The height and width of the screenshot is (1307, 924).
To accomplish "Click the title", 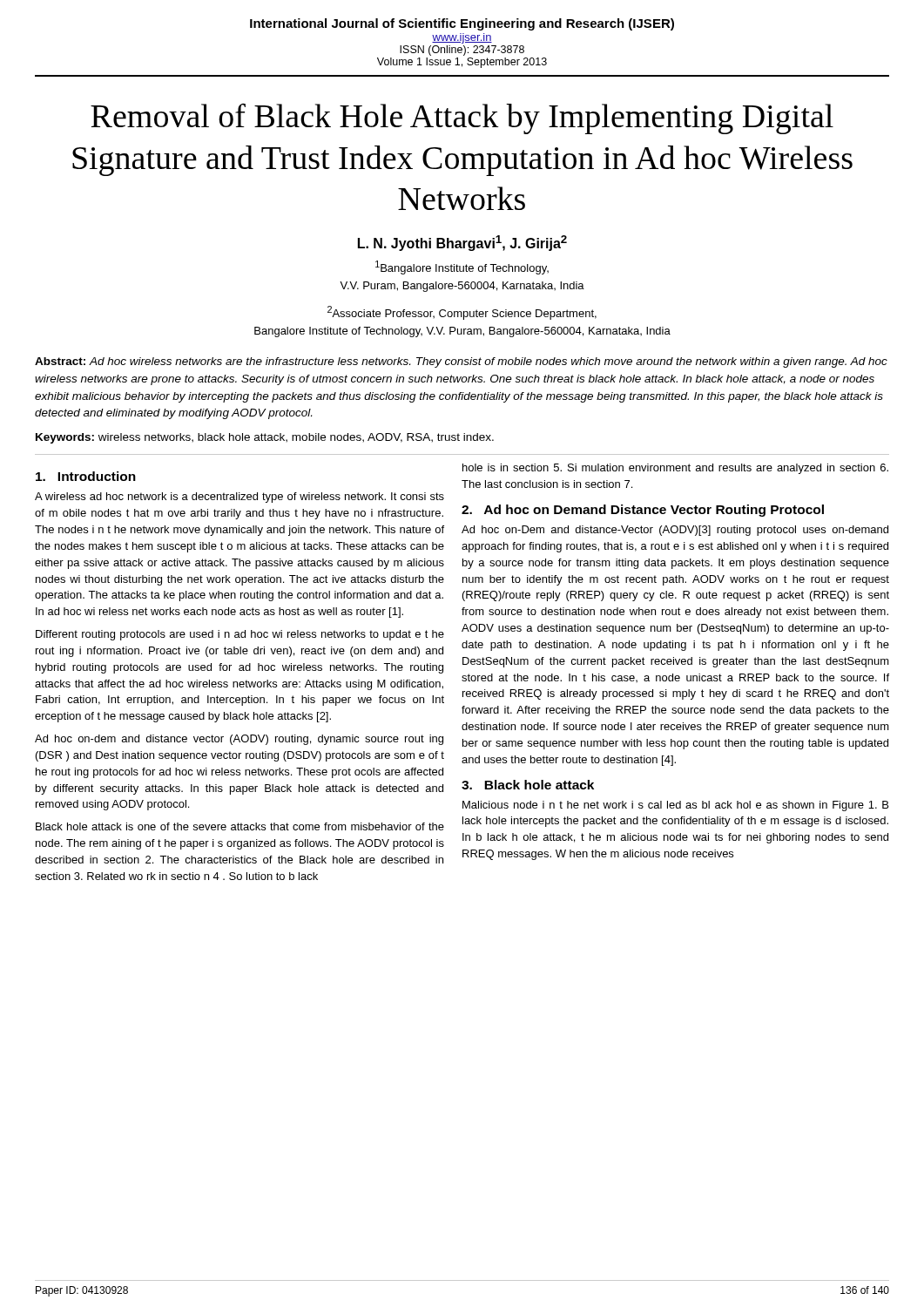I will click(462, 157).
